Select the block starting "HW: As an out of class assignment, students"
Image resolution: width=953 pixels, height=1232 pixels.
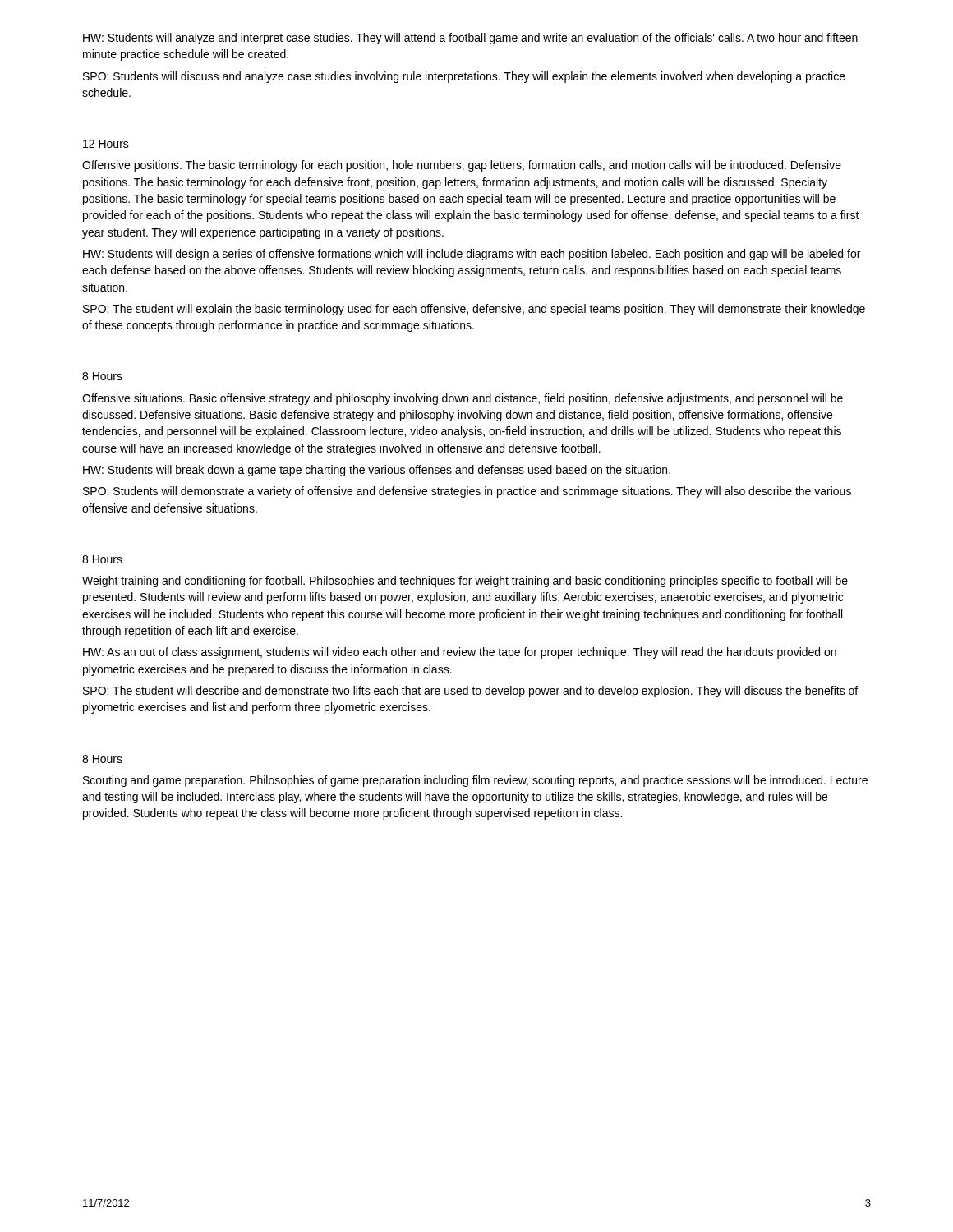pos(459,661)
